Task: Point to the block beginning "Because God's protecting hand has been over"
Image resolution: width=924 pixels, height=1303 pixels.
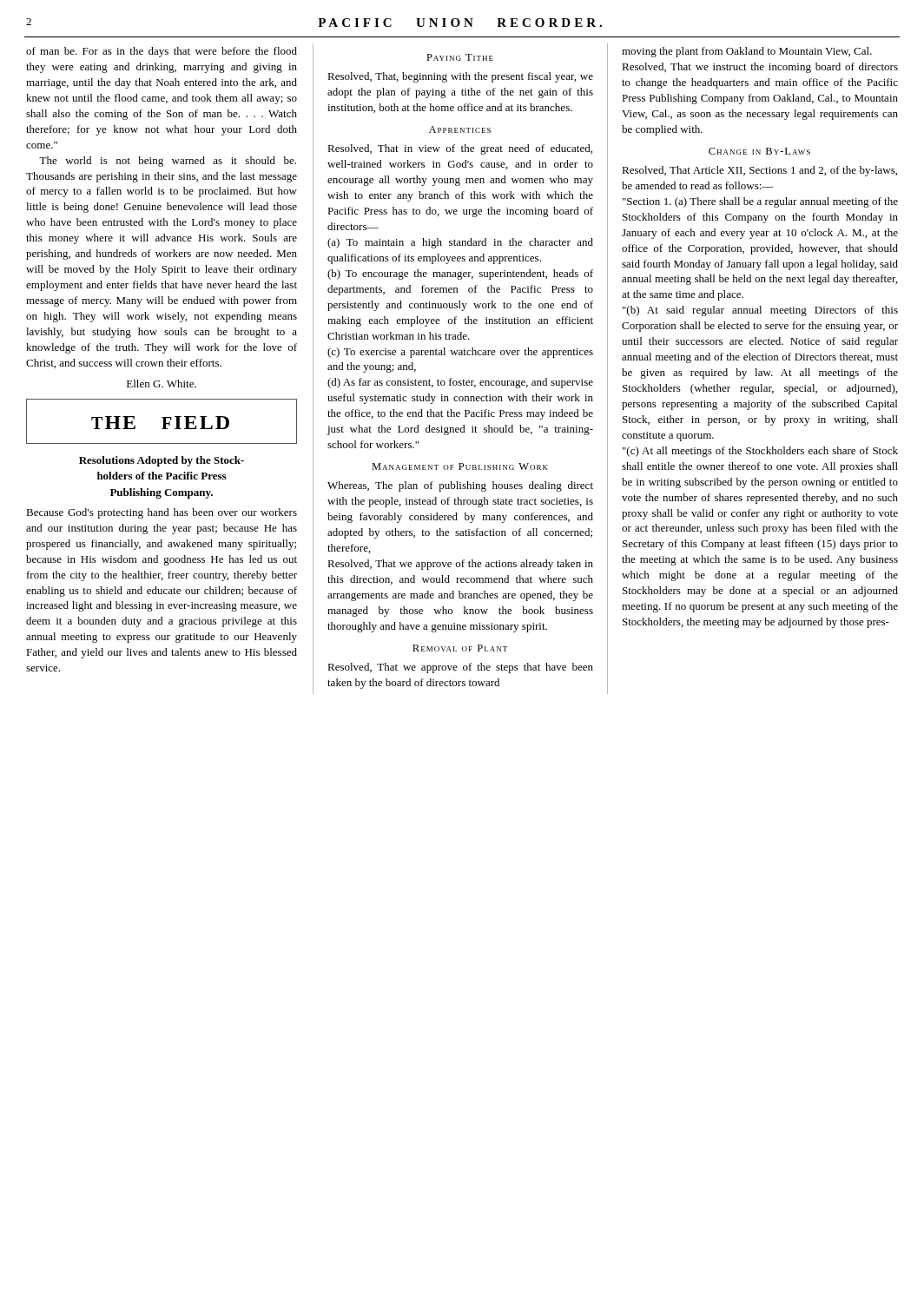Action: (162, 590)
